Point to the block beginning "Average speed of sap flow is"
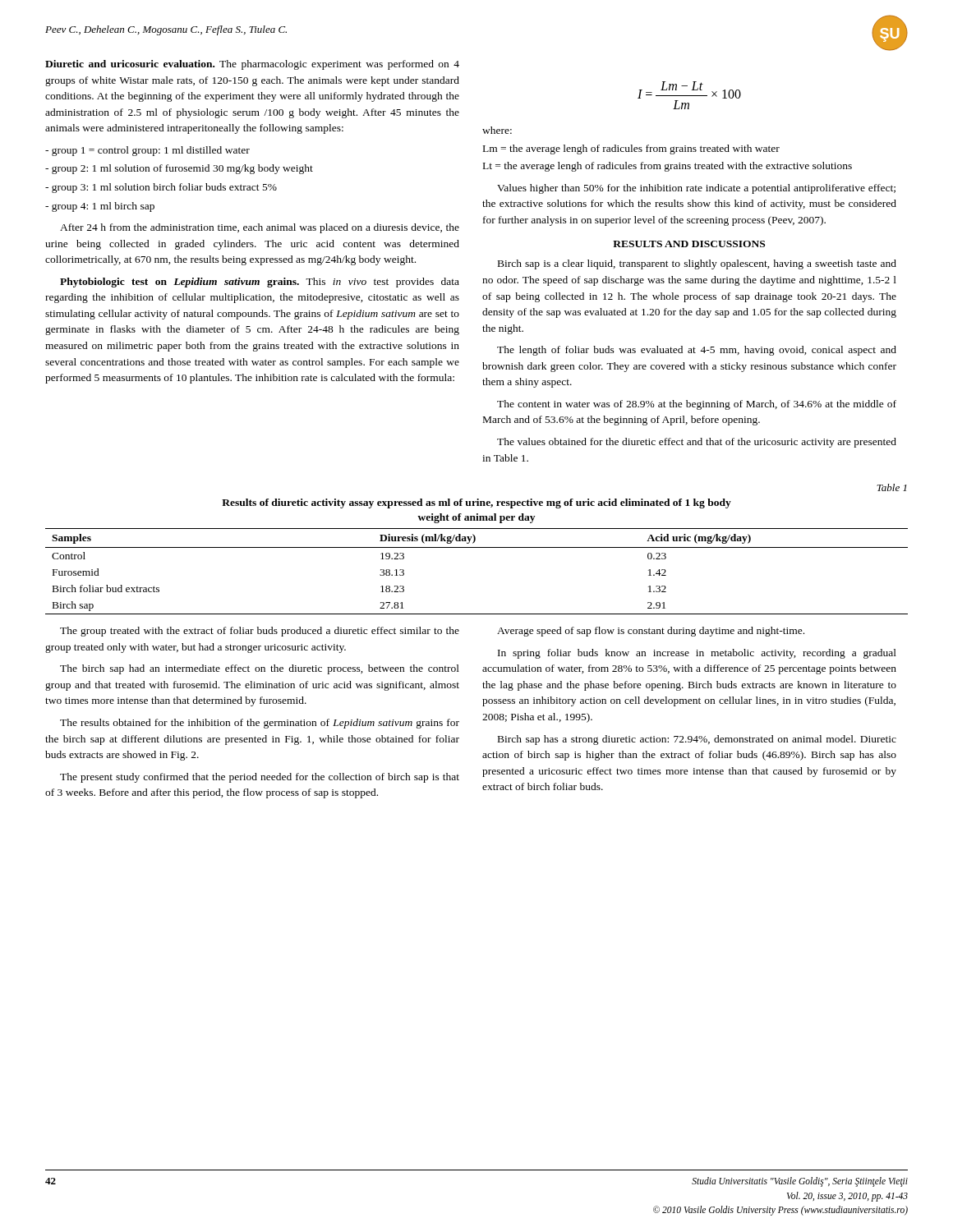The width and height of the screenshot is (953, 1232). point(689,709)
